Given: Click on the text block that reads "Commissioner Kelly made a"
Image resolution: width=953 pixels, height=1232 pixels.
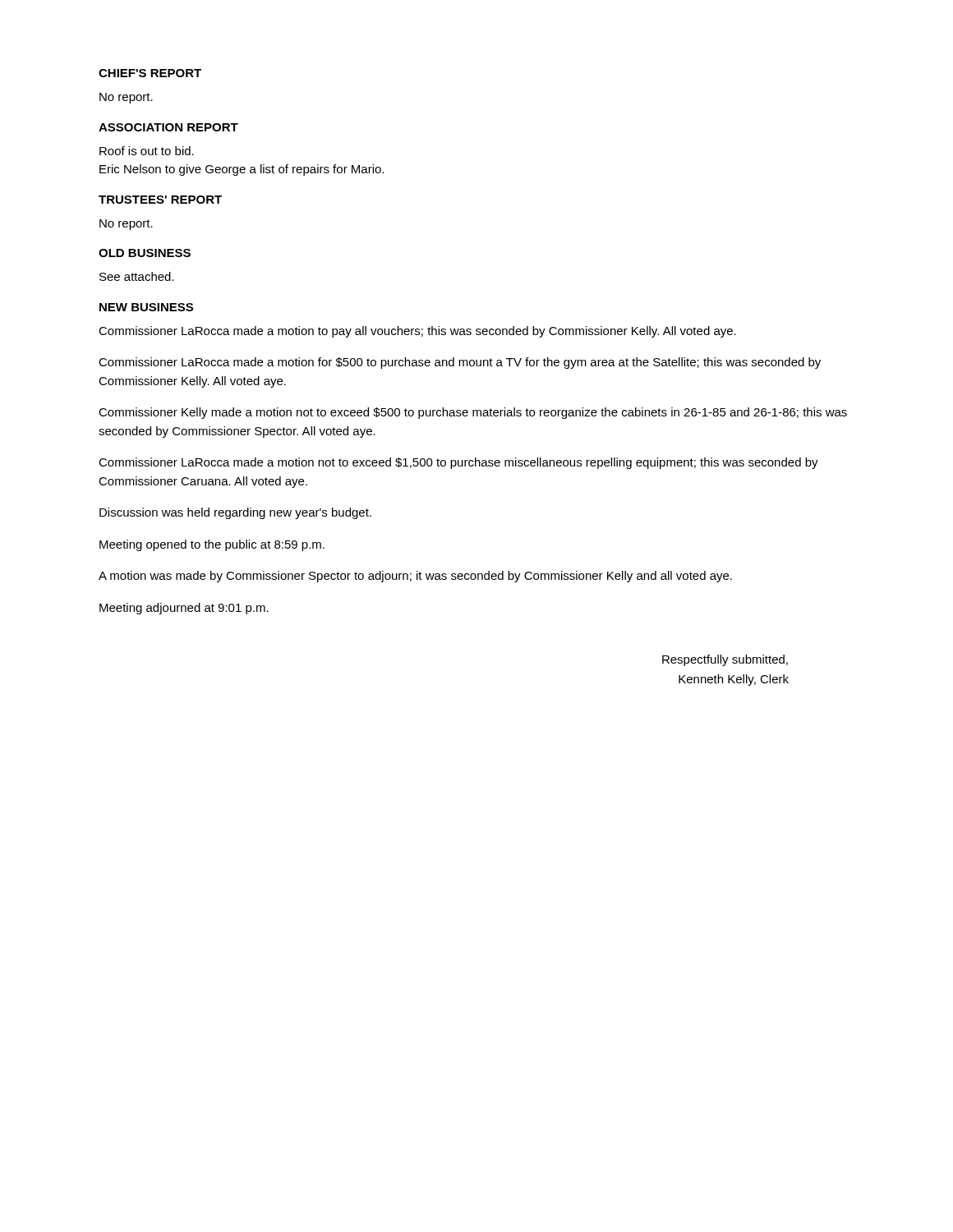Looking at the screenshot, I should coord(473,421).
